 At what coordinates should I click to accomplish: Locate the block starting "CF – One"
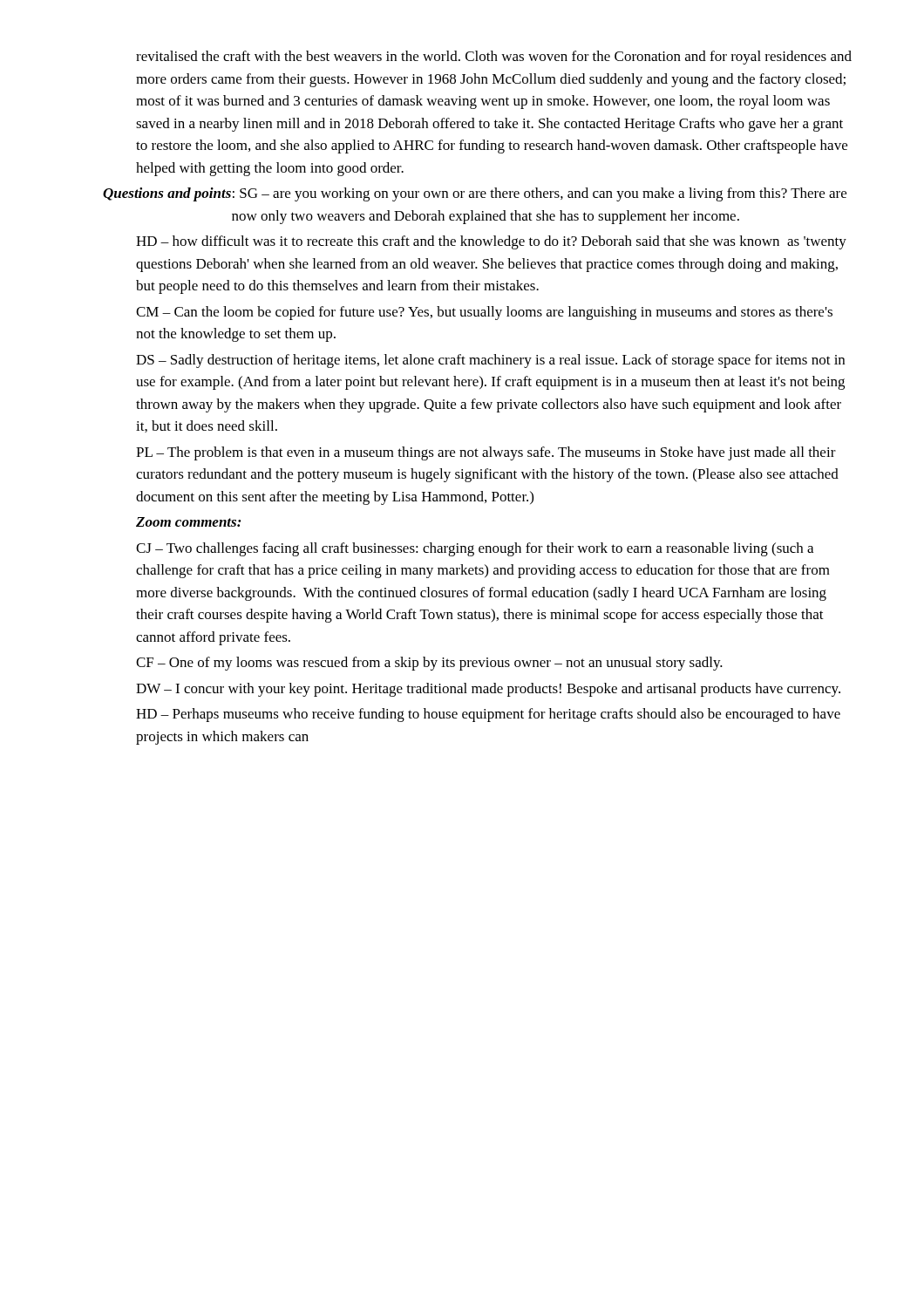tap(495, 663)
